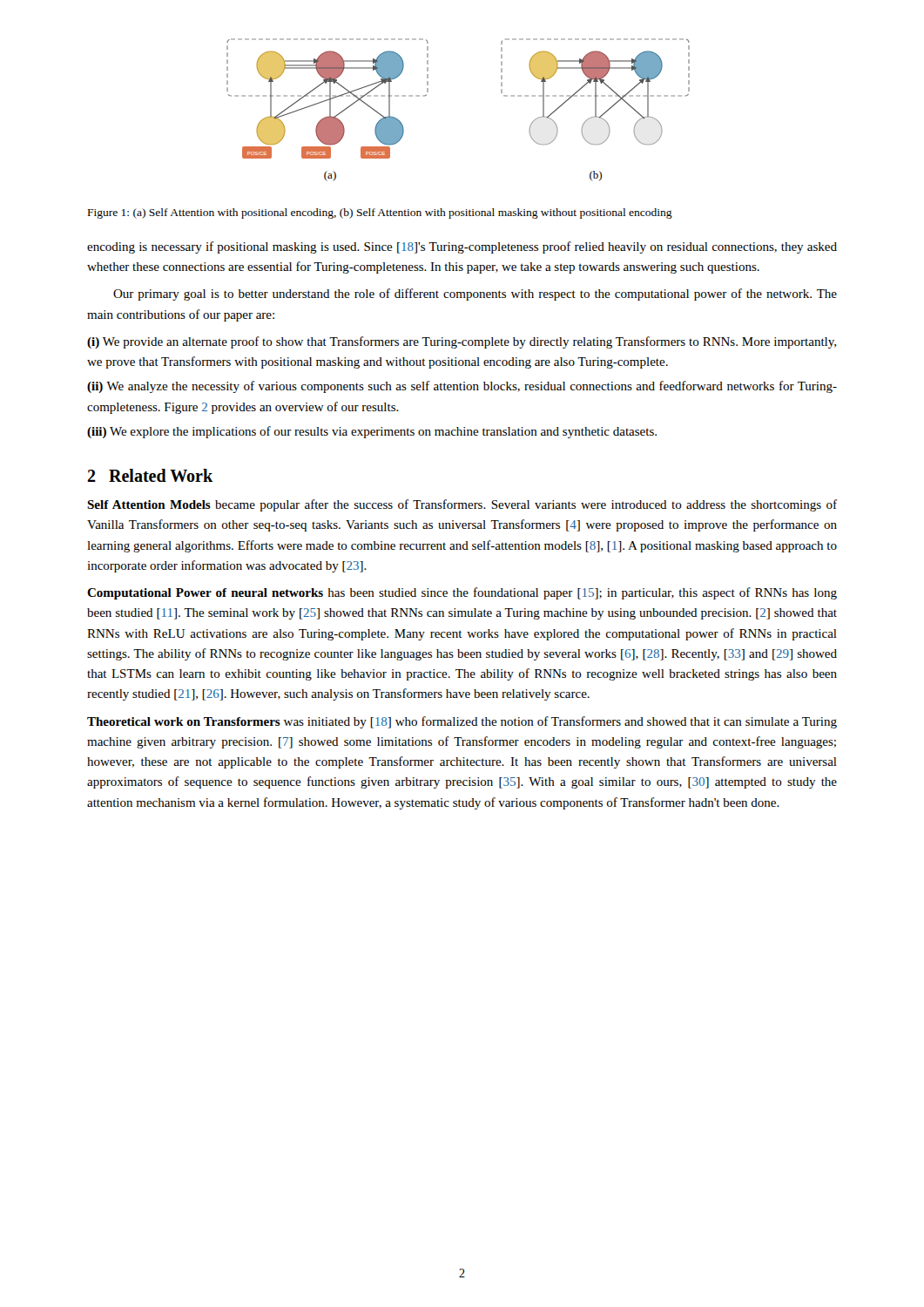Click on the text block starting "Our primary goal is to better understand"
924x1307 pixels.
(462, 305)
